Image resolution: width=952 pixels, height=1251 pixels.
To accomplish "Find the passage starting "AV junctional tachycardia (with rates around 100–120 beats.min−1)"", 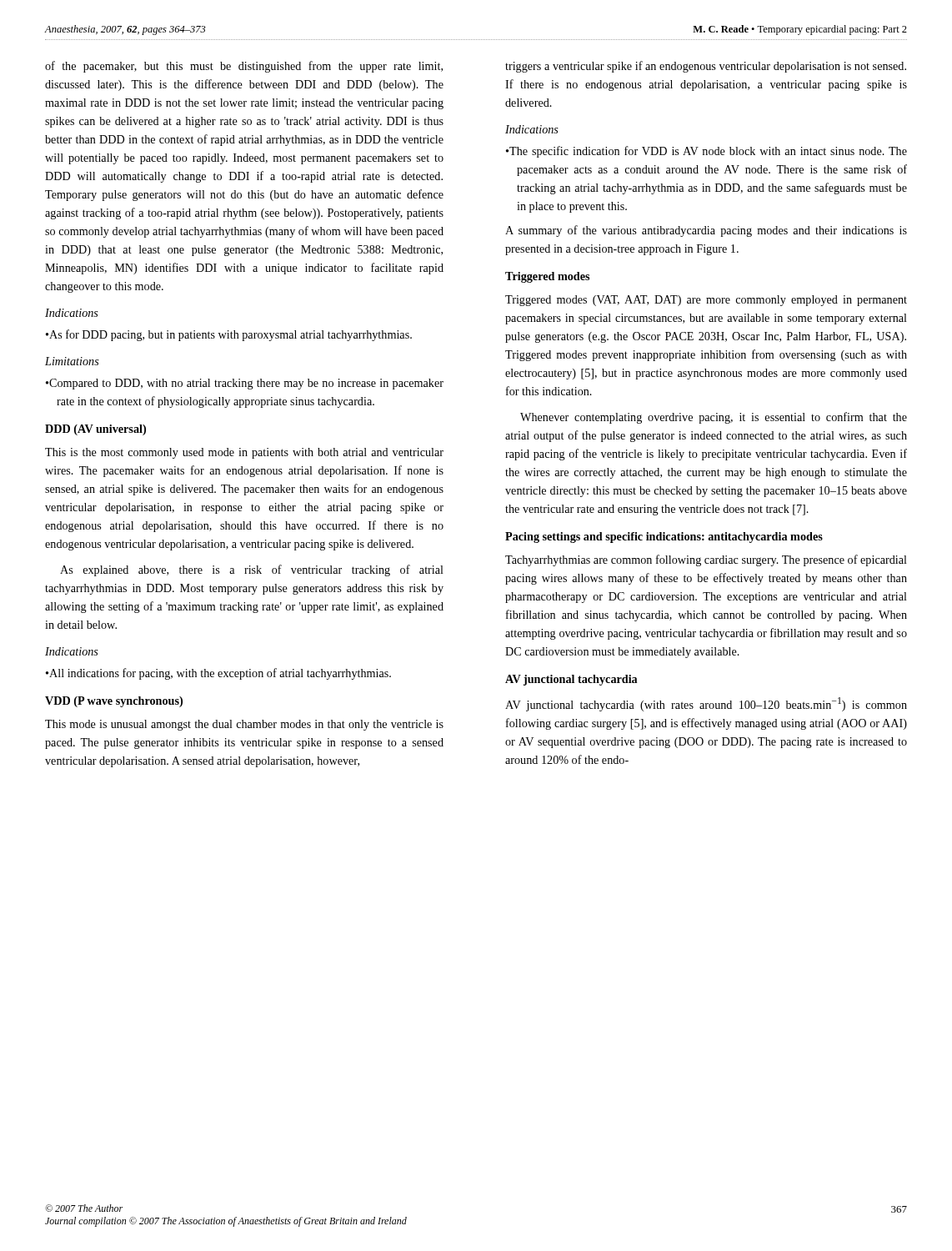I will [x=706, y=731].
